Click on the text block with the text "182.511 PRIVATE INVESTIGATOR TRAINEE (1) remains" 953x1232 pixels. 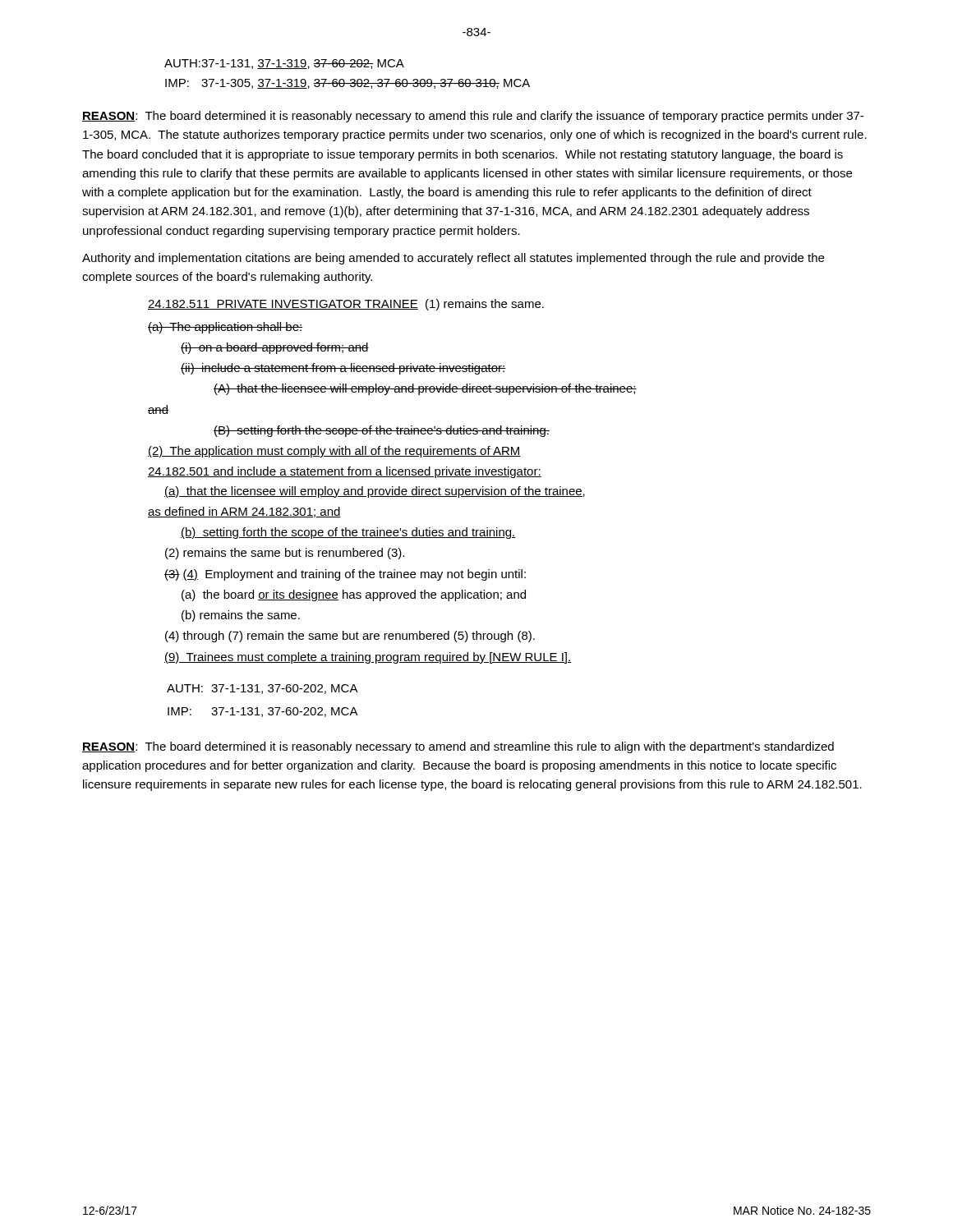pos(509,480)
